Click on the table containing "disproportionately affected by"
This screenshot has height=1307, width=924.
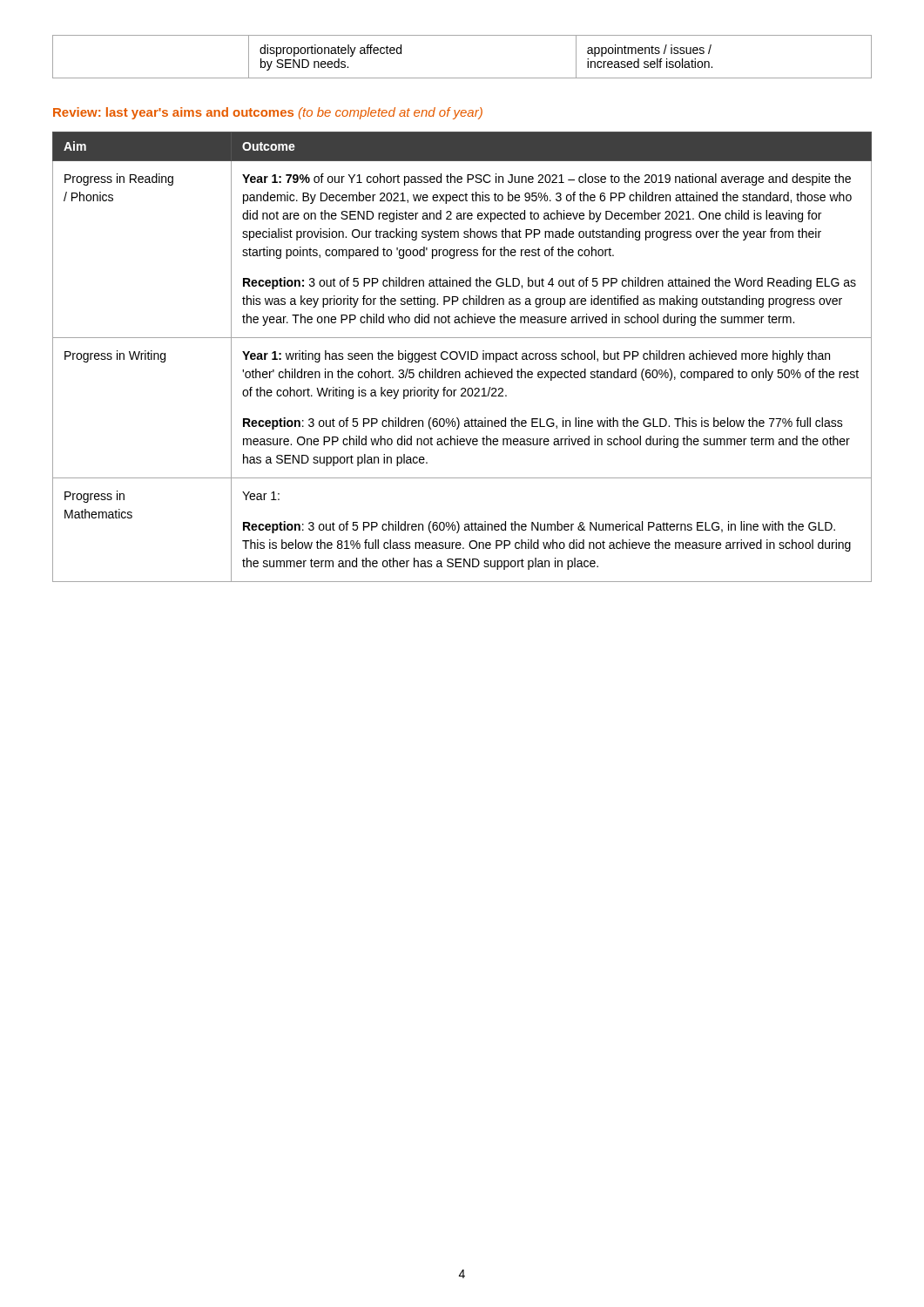click(462, 57)
